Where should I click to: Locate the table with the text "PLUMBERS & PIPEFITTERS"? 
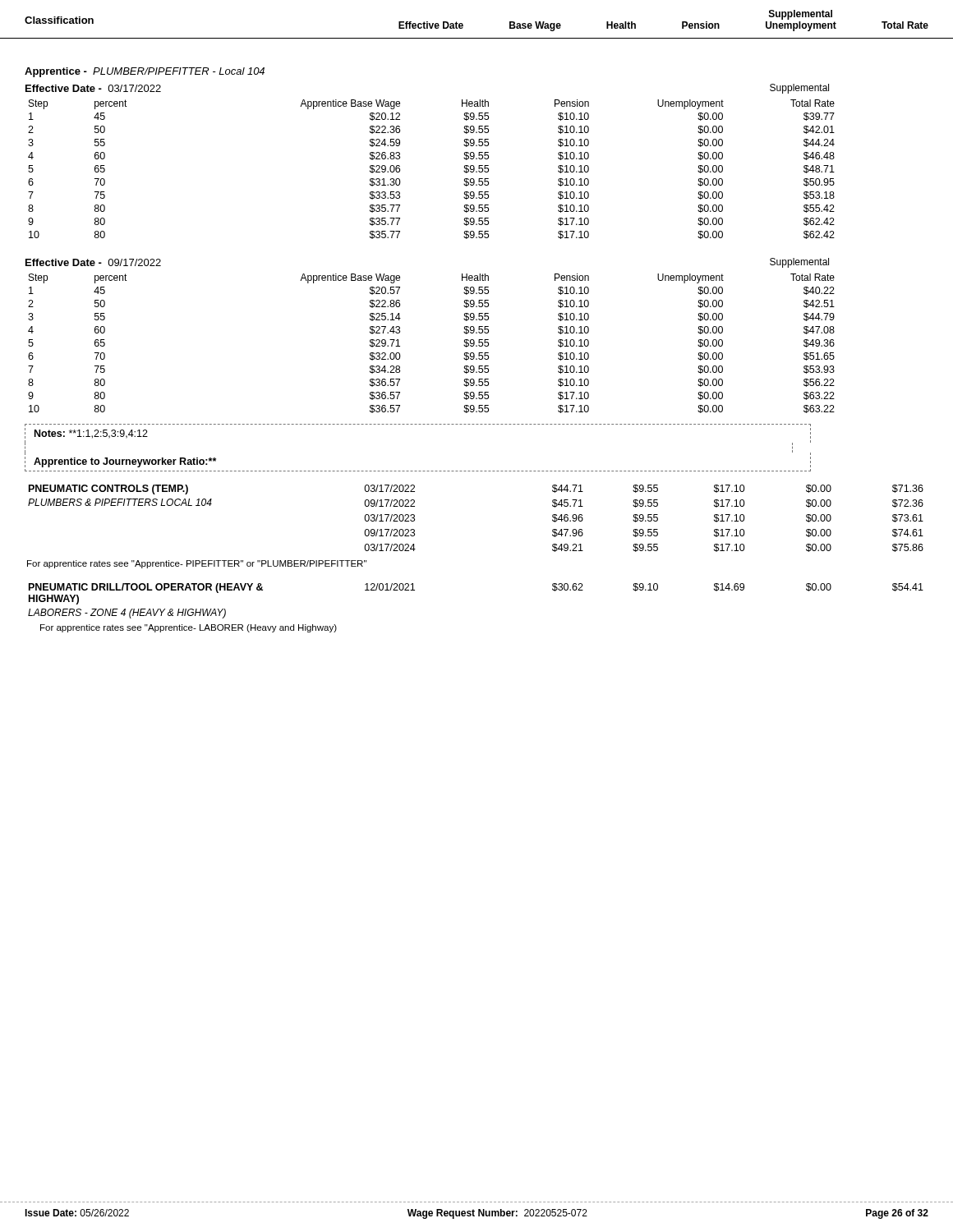point(476,518)
